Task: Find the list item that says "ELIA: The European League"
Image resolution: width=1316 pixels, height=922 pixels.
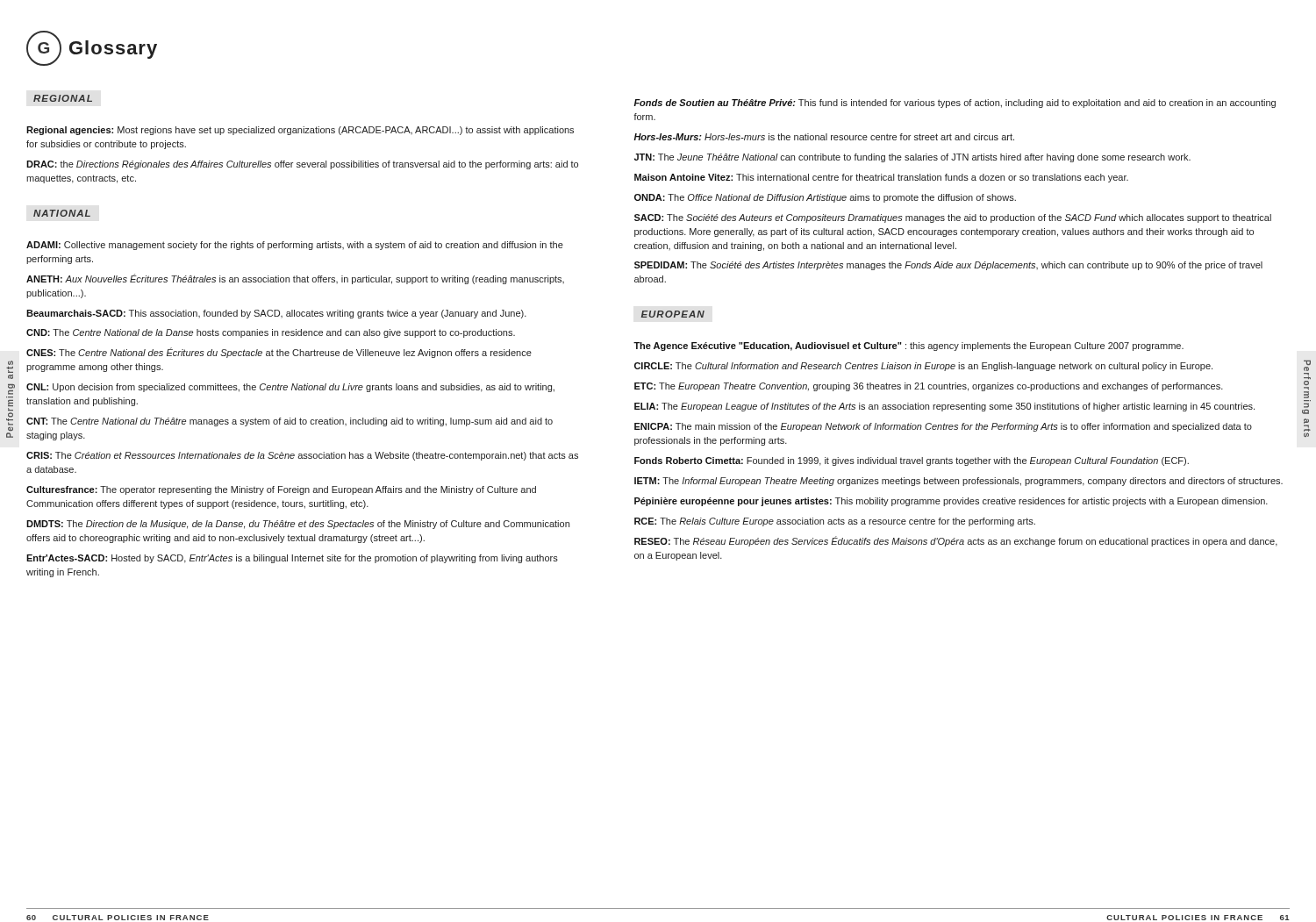Action: coord(945,406)
